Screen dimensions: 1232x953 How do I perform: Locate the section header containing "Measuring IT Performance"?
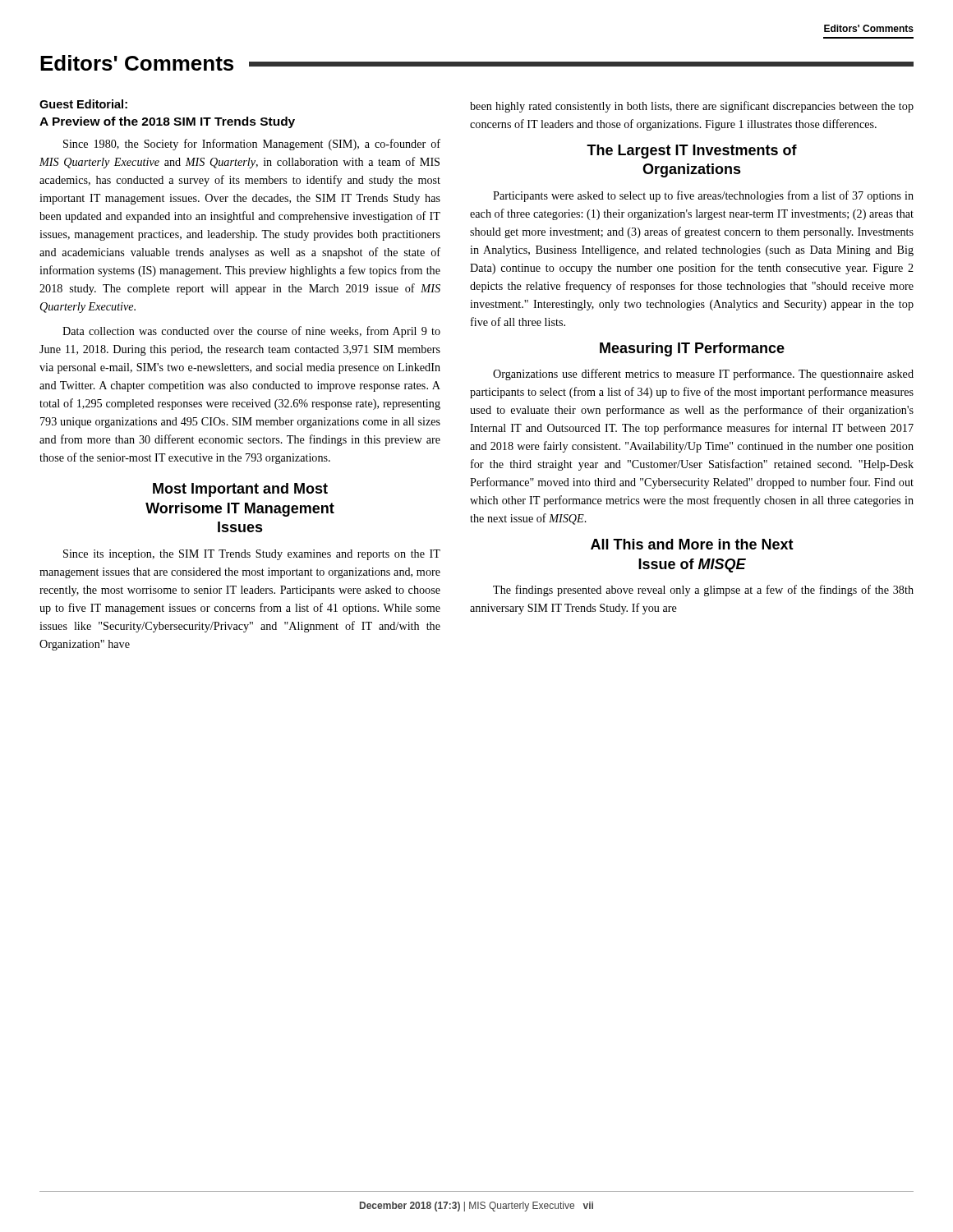click(692, 348)
